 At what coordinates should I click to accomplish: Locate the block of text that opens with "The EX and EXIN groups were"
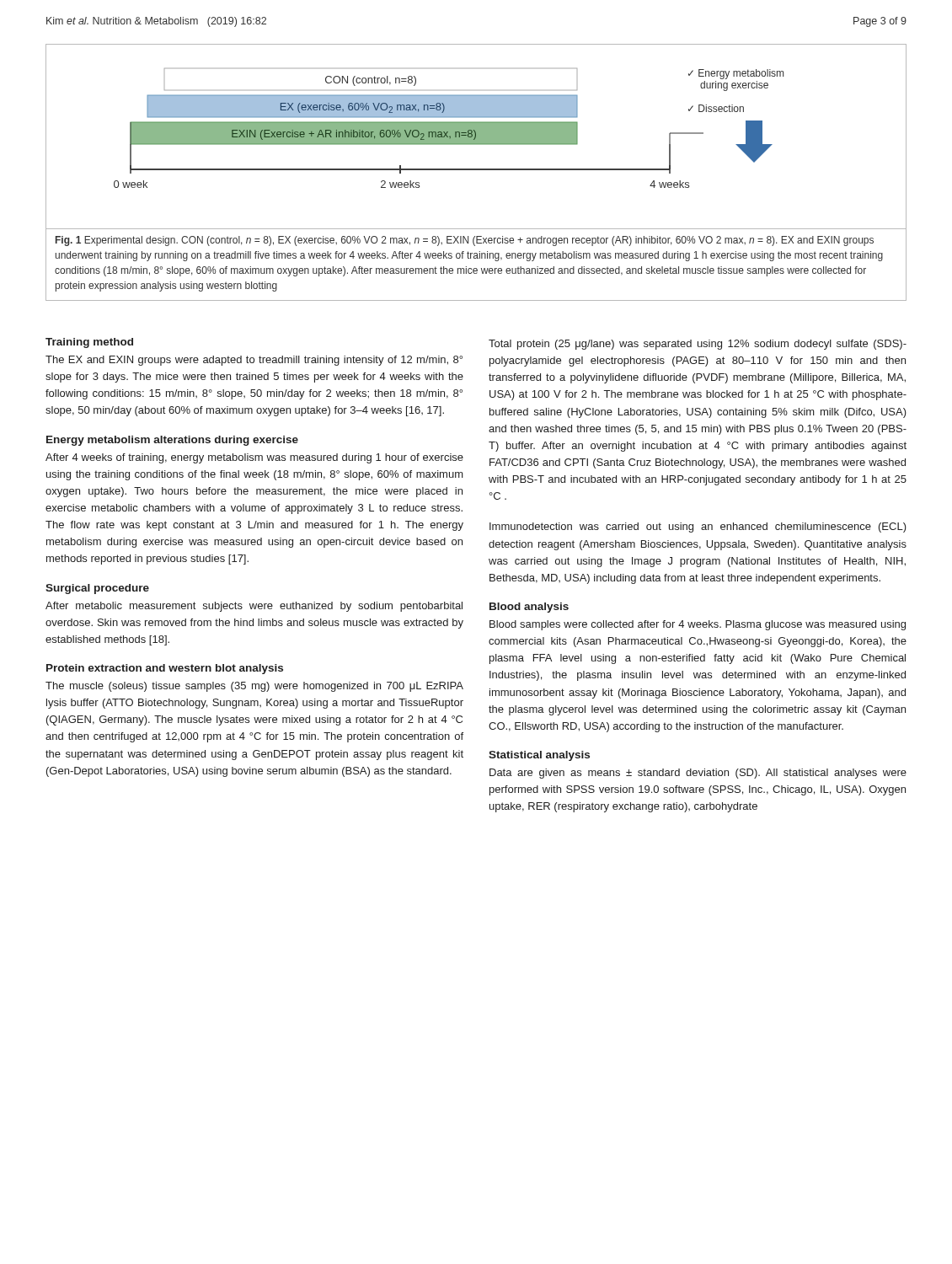point(254,385)
